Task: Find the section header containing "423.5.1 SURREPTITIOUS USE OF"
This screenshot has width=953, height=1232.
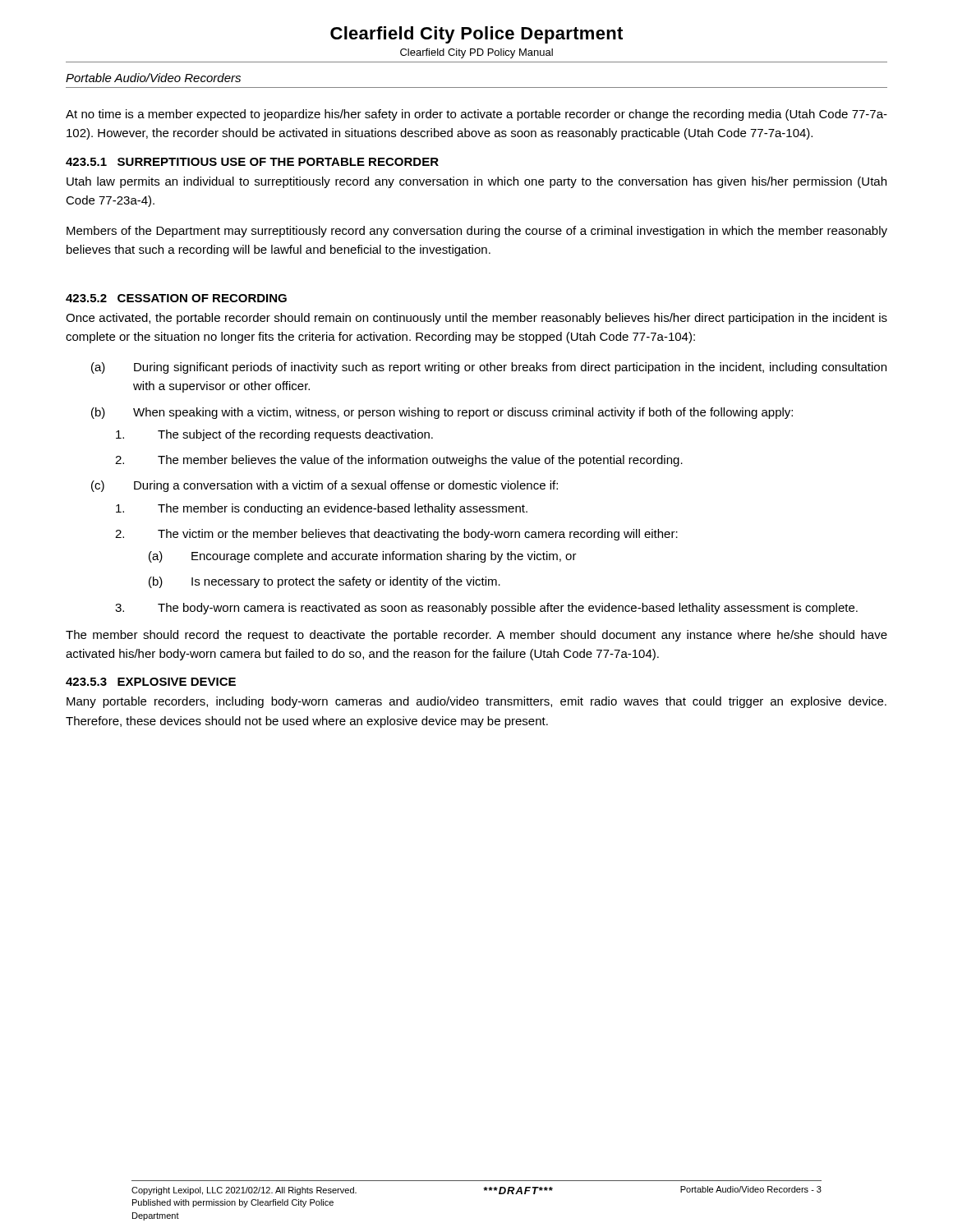Action: coord(252,161)
